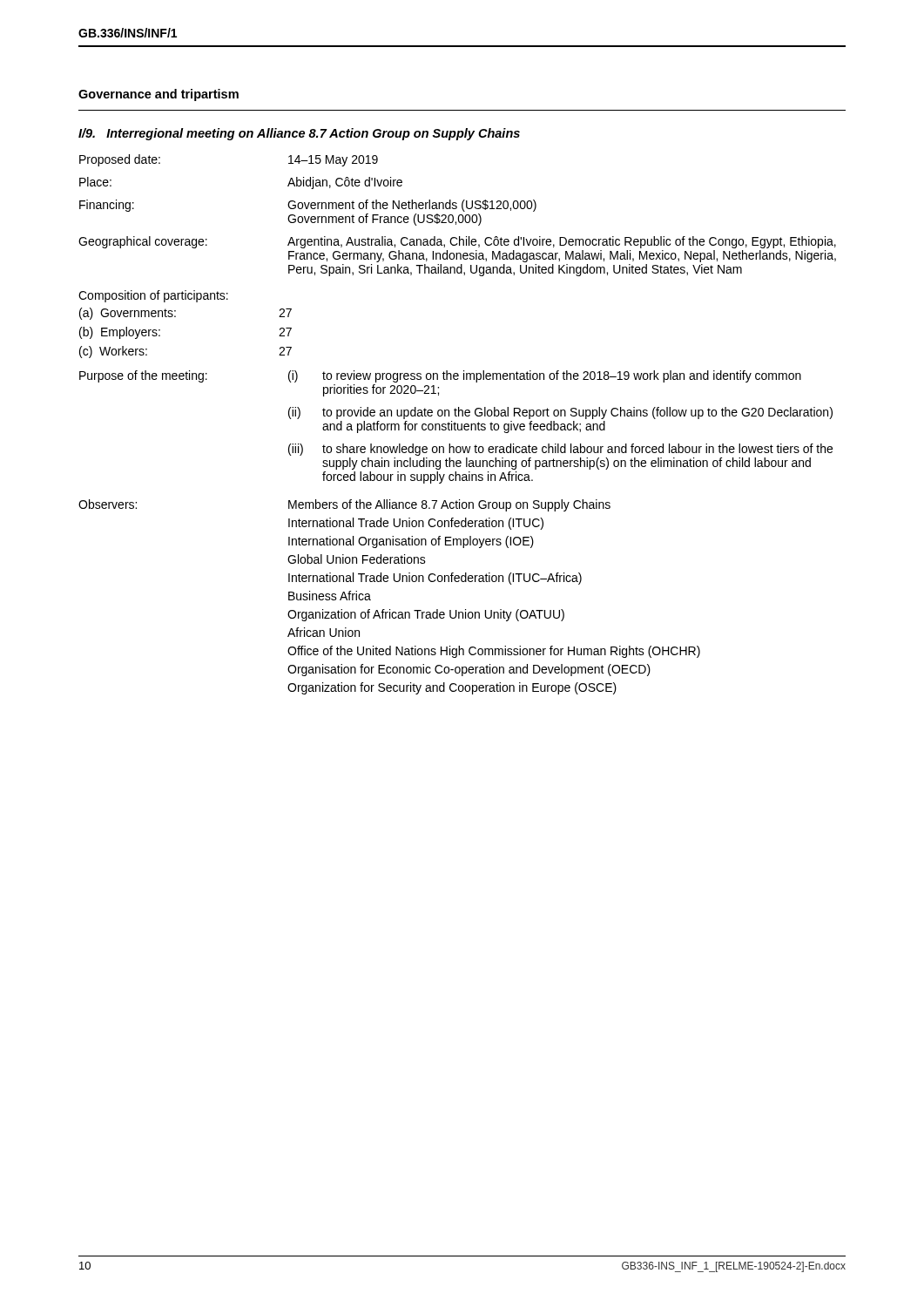Image resolution: width=924 pixels, height=1307 pixels.
Task: Click where it says "Governance and tripartism"
Action: coord(159,94)
